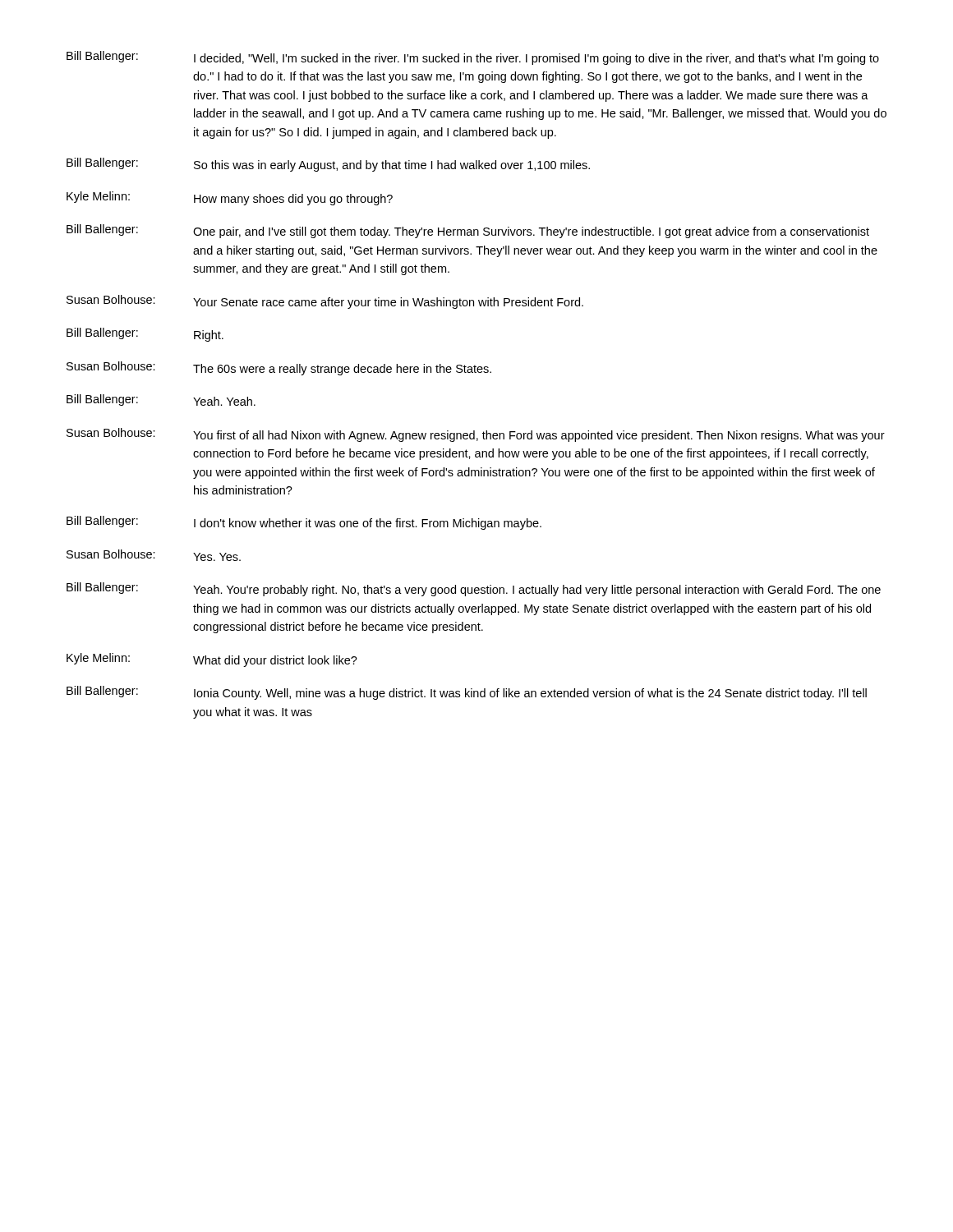Locate the block of text that opens with "Kyle Melinn: What did your"
Screen dimensions: 1232x953
212,660
